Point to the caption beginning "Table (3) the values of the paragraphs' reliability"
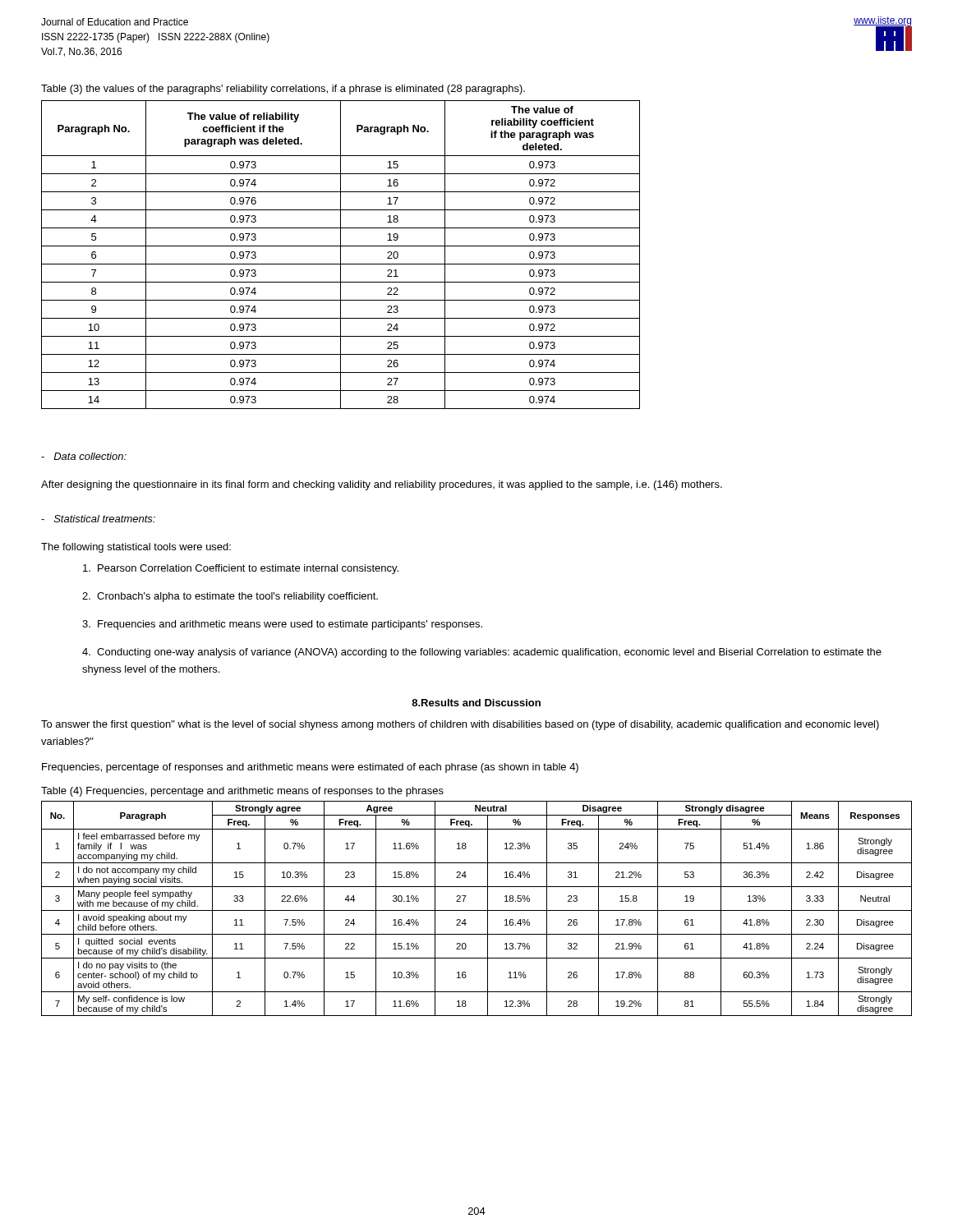This screenshot has height=1232, width=953. (x=283, y=88)
